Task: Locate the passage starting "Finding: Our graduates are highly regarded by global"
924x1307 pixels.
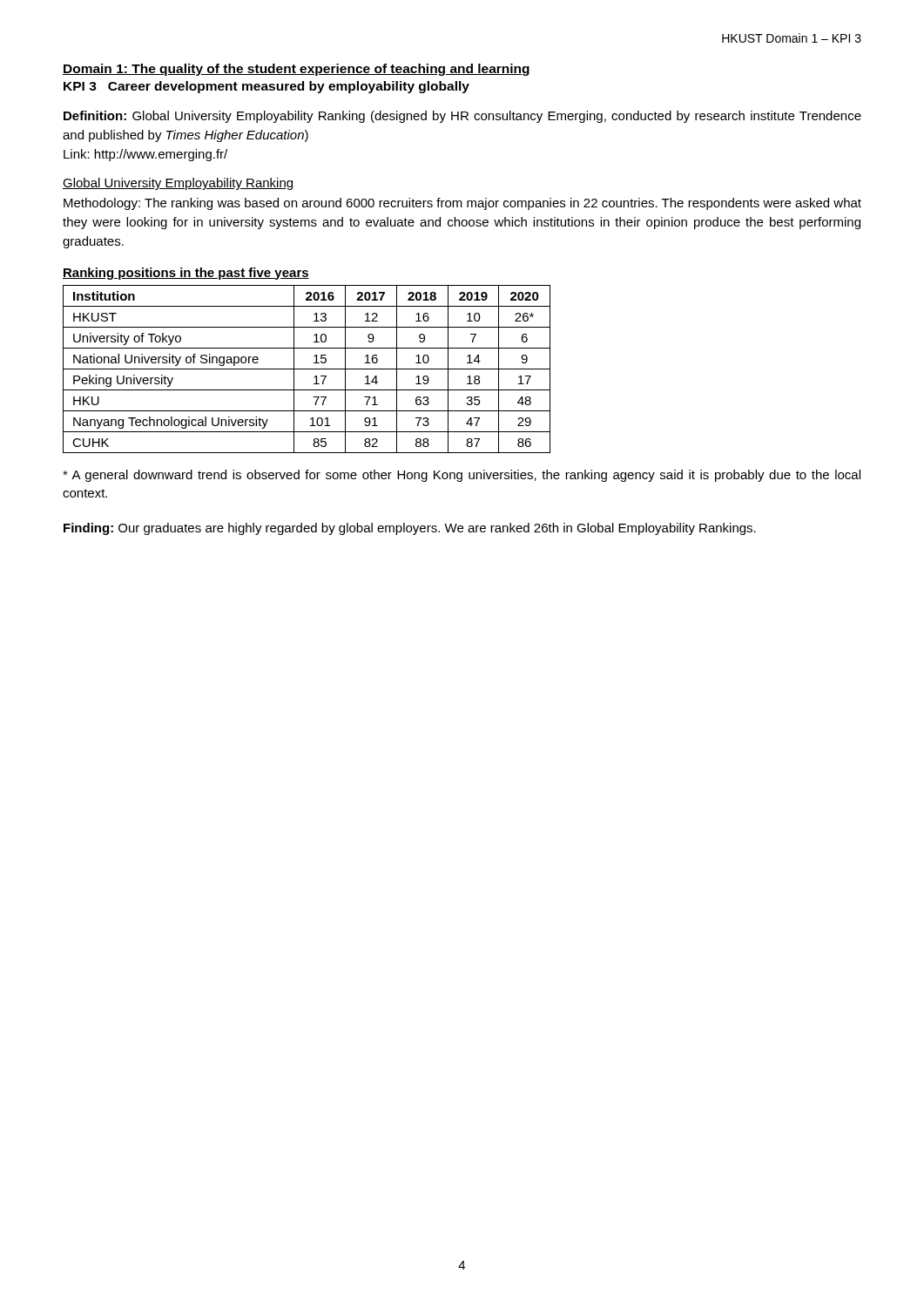Action: tap(410, 528)
